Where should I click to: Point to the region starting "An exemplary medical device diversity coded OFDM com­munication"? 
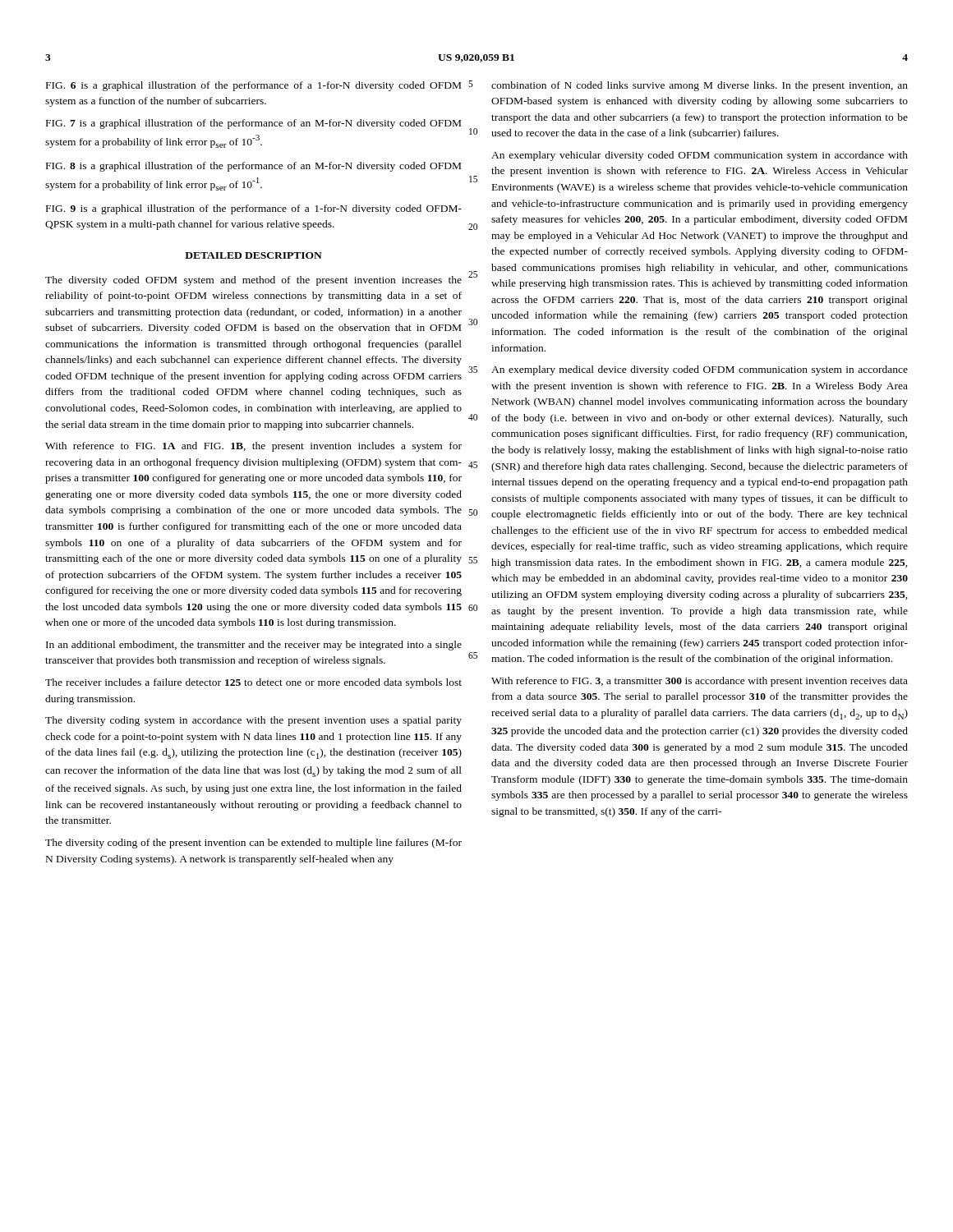pyautogui.click(x=700, y=514)
